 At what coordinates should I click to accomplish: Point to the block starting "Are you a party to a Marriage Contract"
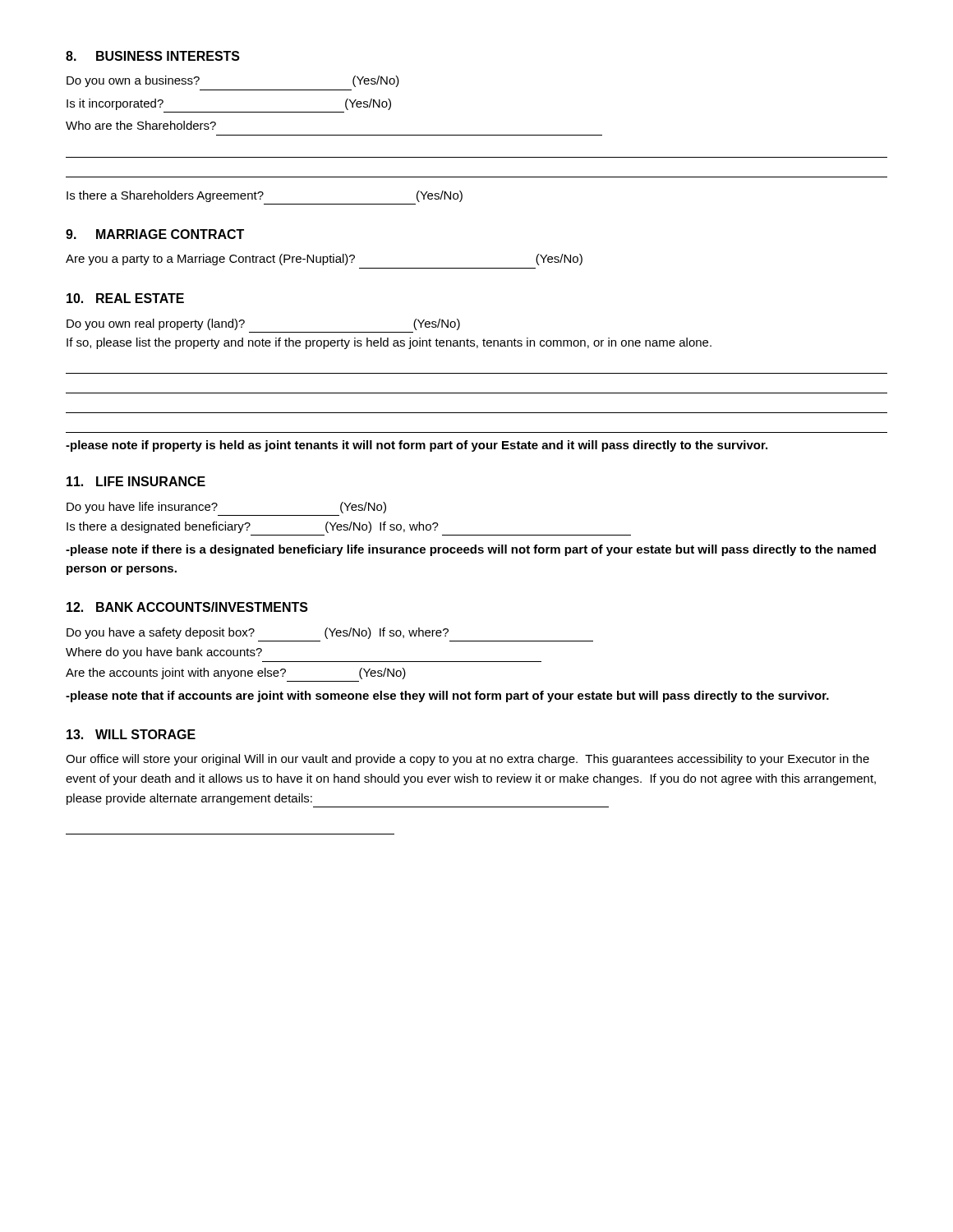pos(324,259)
